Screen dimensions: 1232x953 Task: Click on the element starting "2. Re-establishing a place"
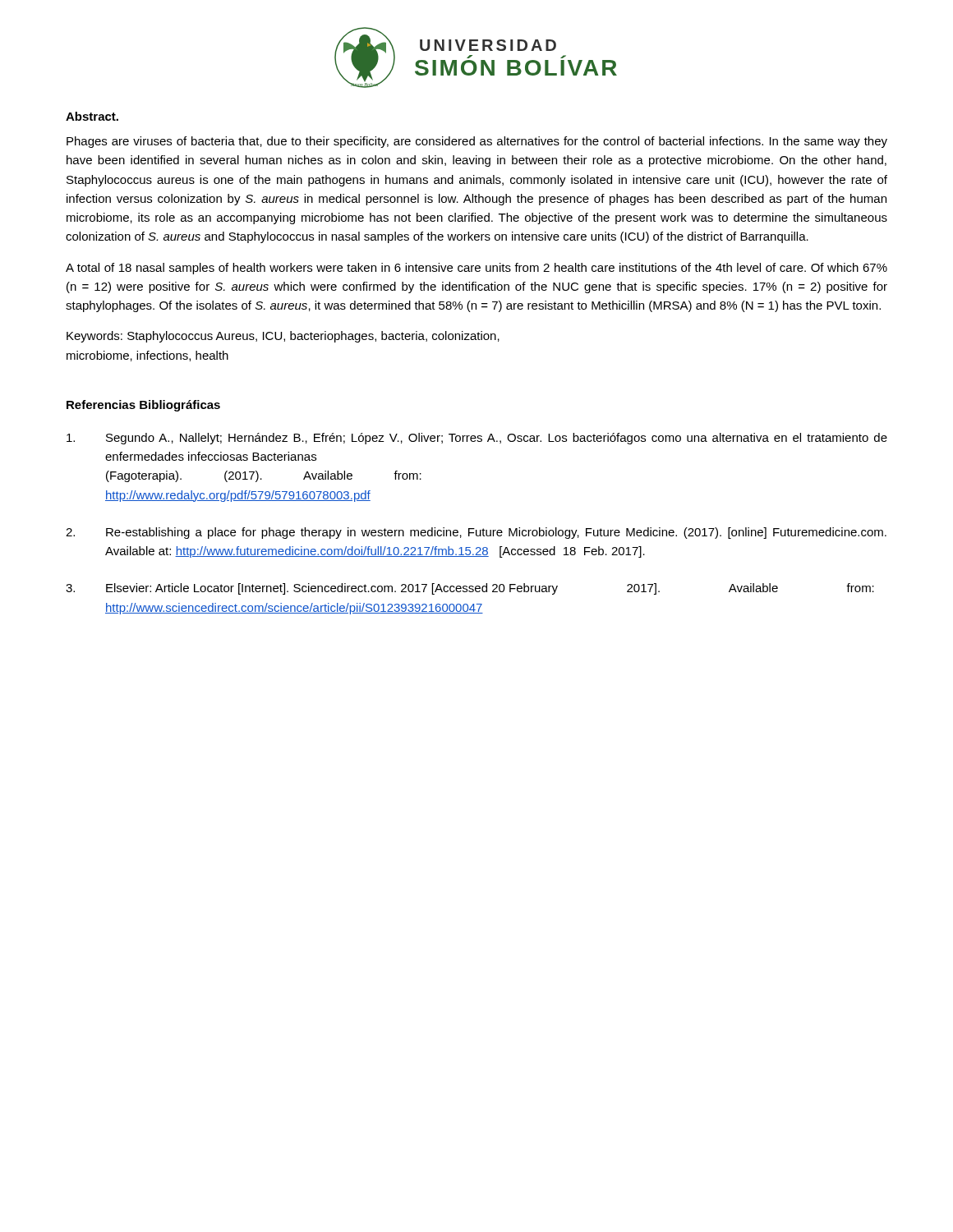476,541
